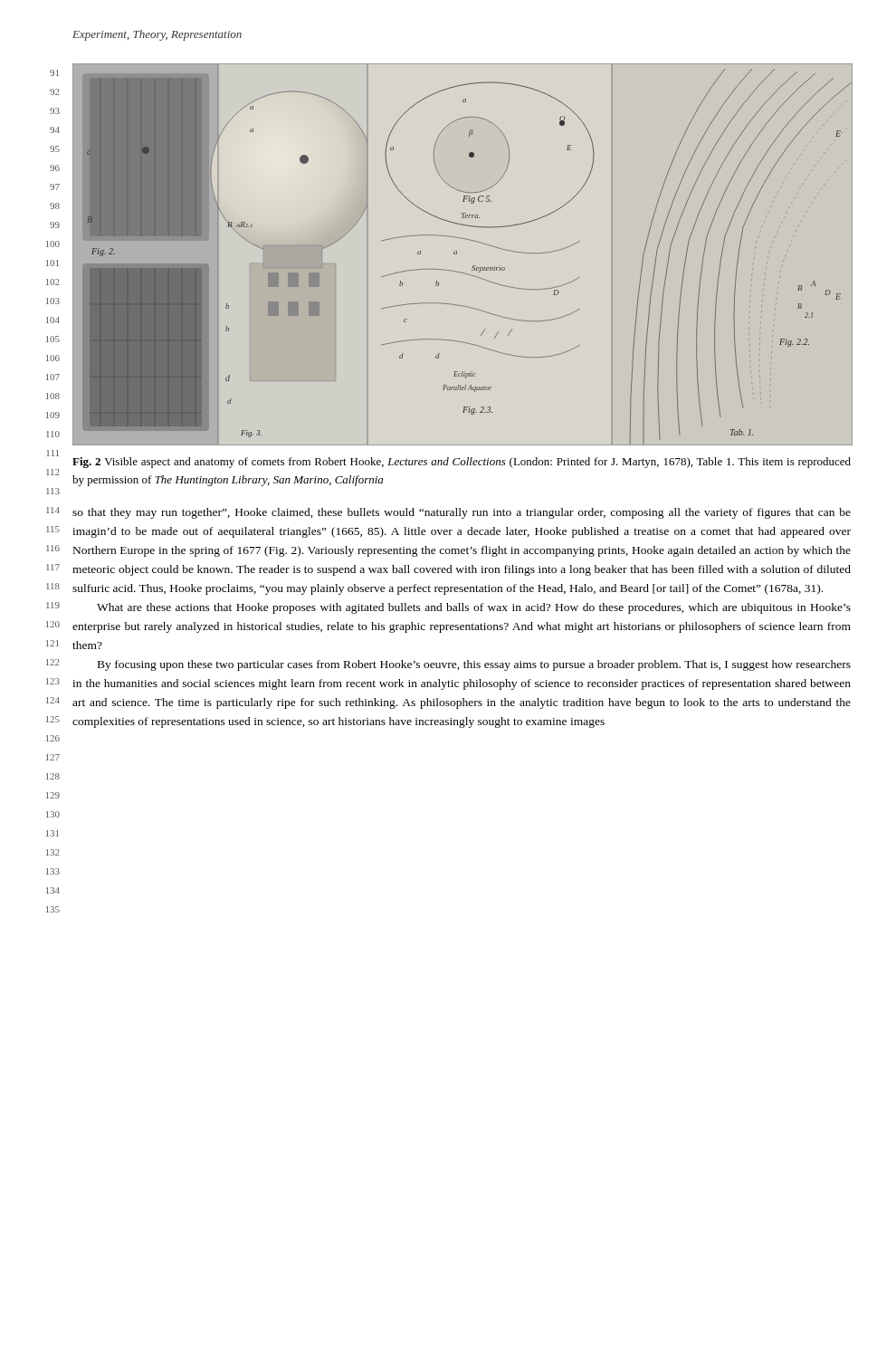
Task: Locate the block of text that opens with "By focusing upon these two particular cases"
Action: [x=462, y=693]
